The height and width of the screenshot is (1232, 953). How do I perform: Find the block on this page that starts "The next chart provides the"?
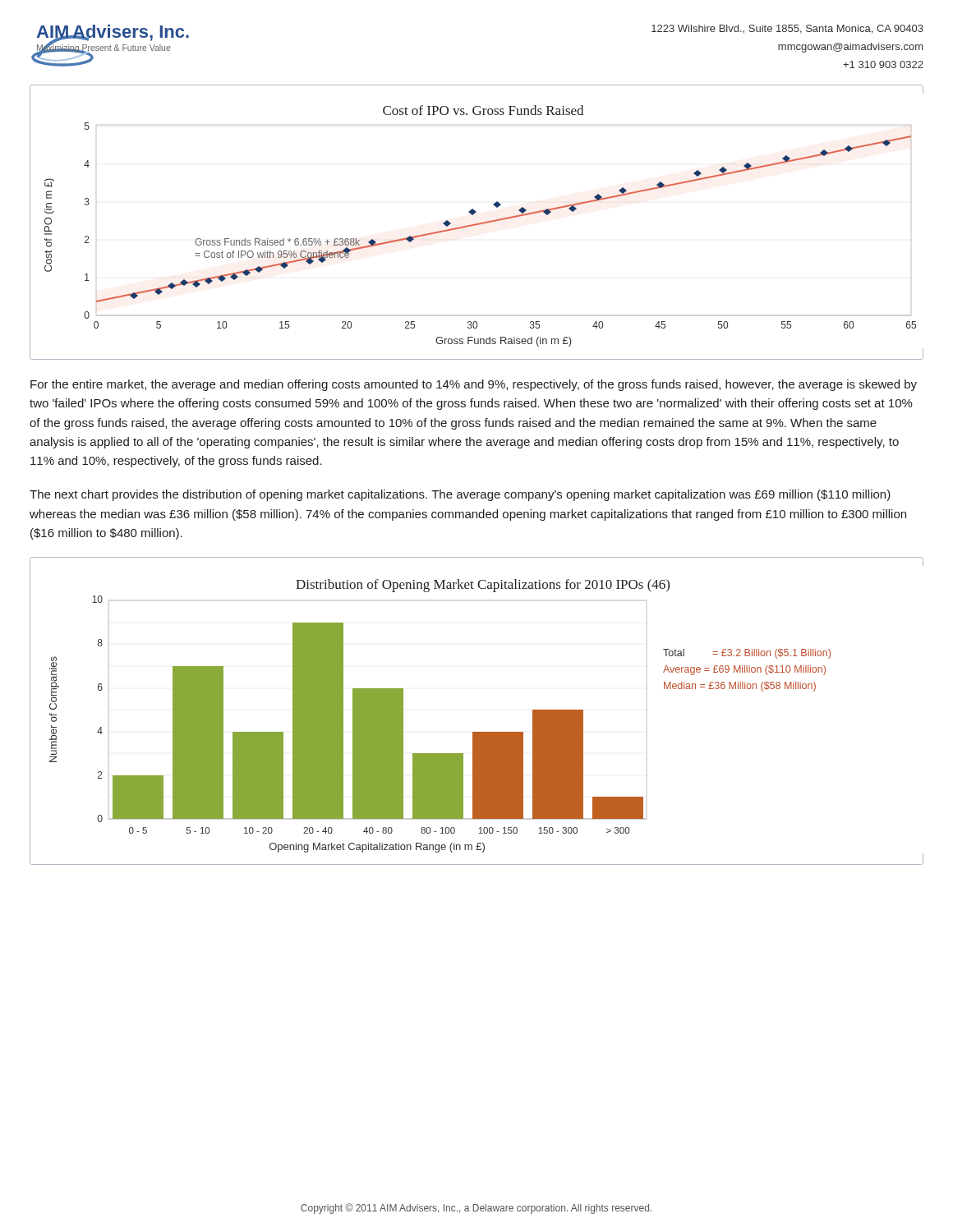[468, 513]
